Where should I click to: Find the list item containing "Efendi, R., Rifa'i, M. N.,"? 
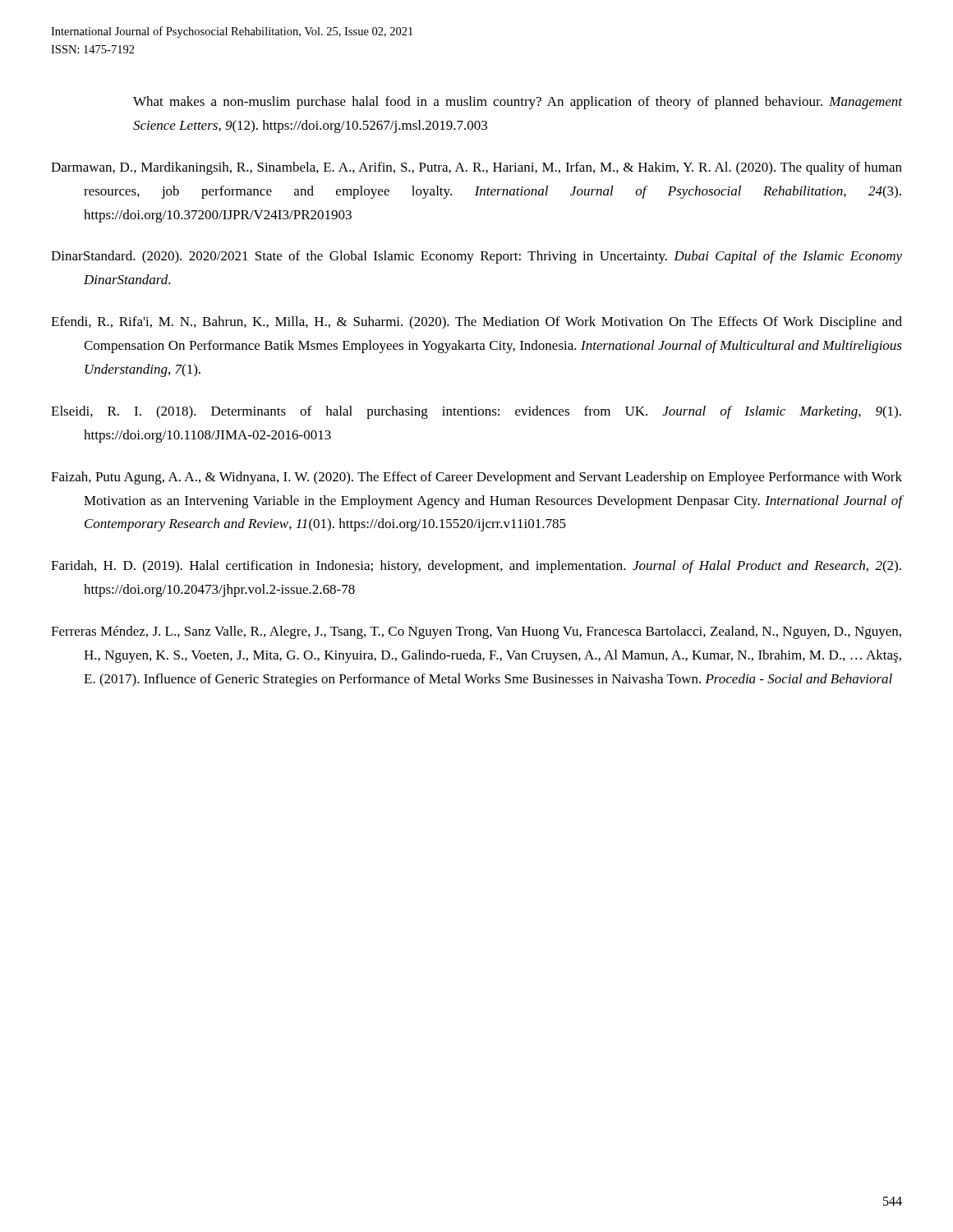[476, 345]
